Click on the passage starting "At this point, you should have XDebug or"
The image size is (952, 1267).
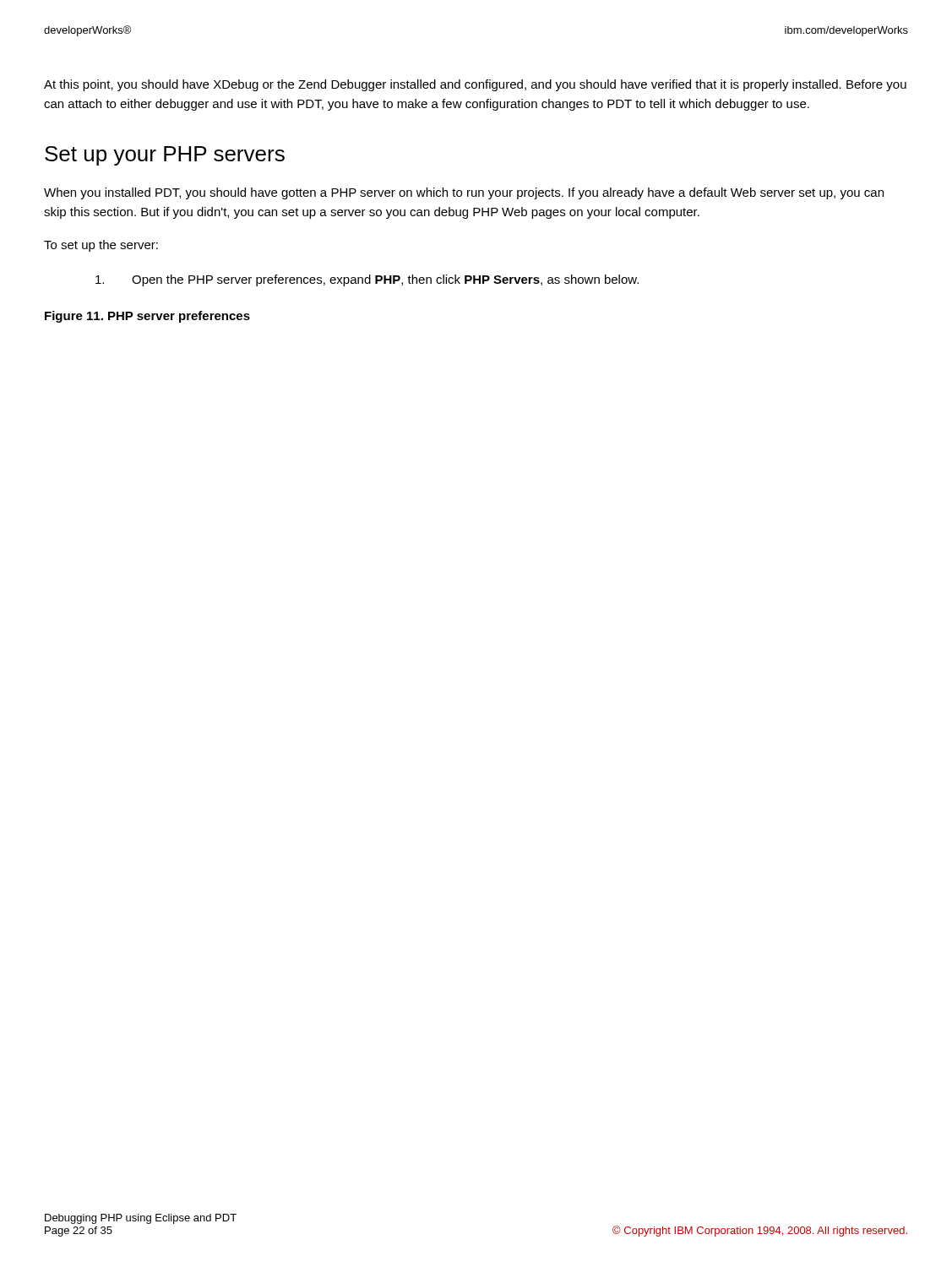(475, 94)
